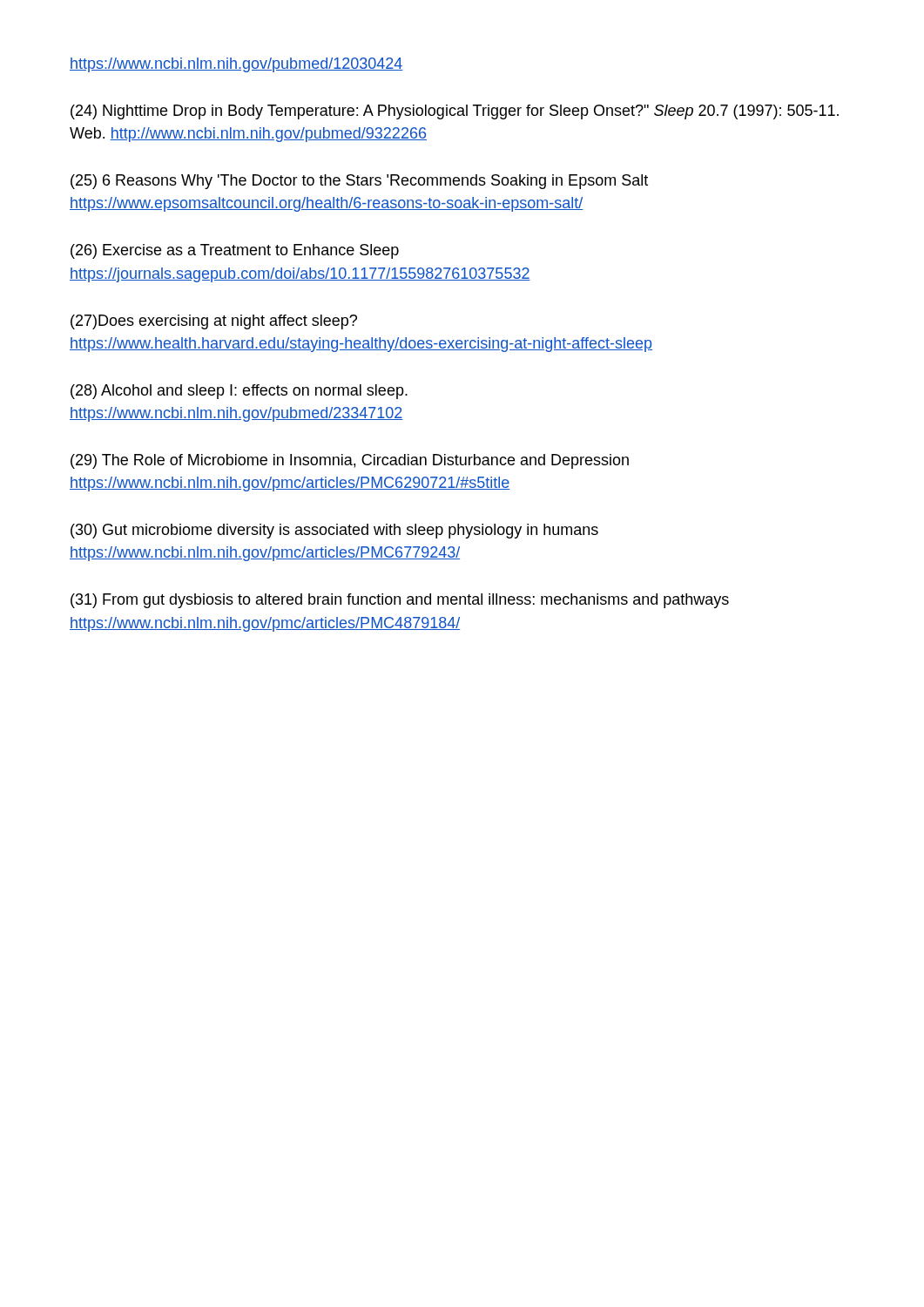The height and width of the screenshot is (1307, 924).
Task: Locate the list item containing "(27)Does exercising at night affect"
Action: (x=361, y=332)
